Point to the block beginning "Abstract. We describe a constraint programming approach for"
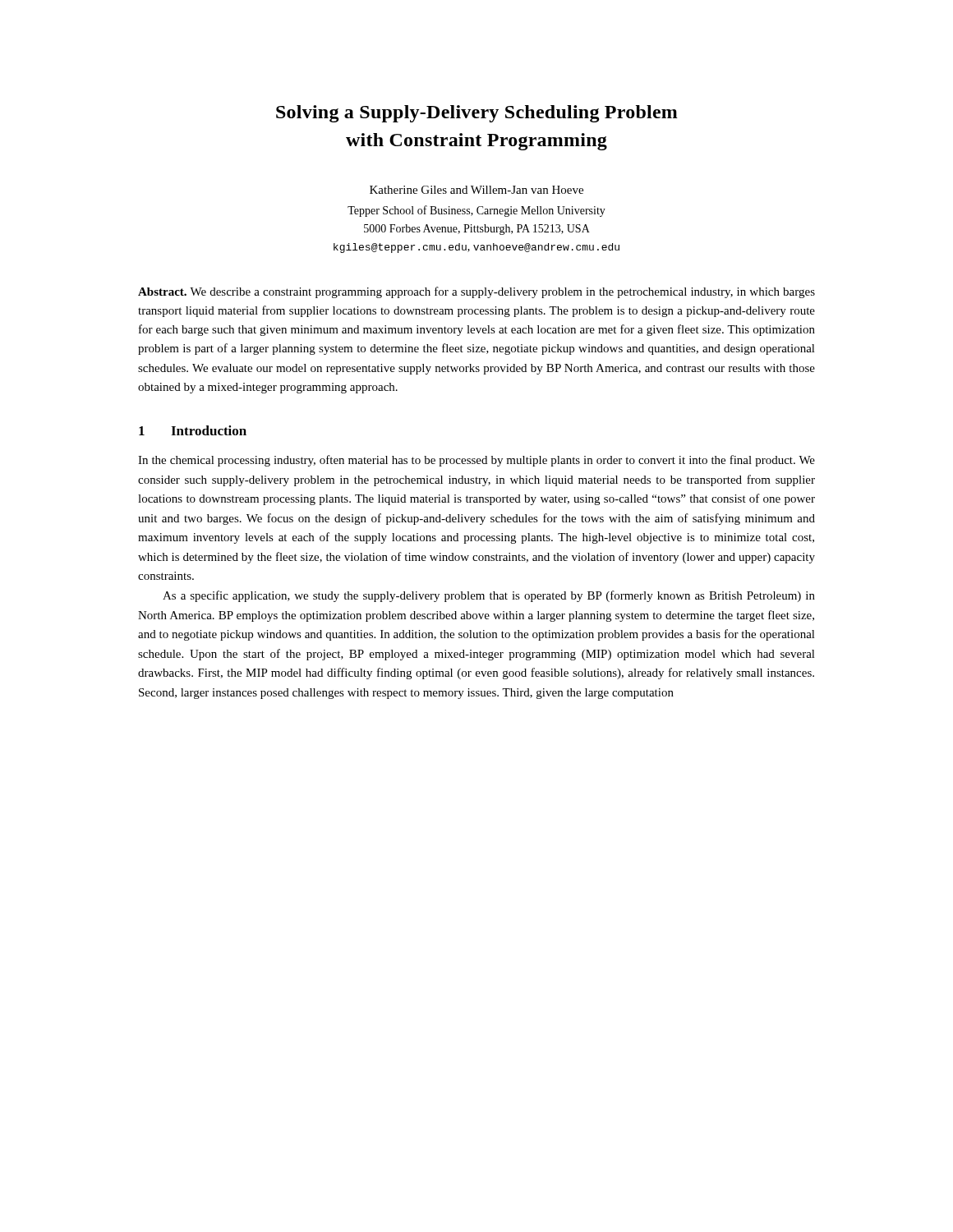This screenshot has width=953, height=1232. 476,340
